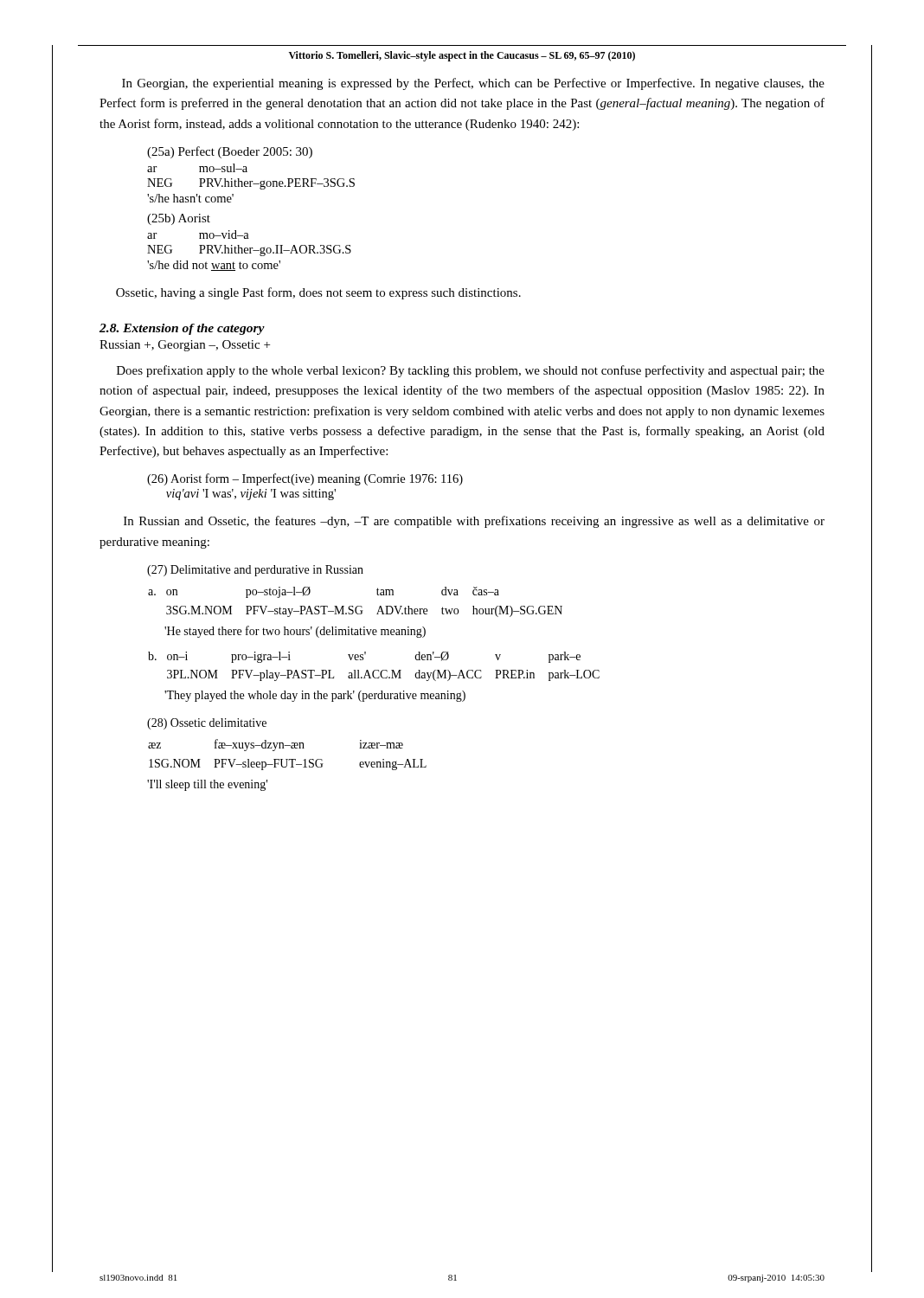This screenshot has height=1298, width=924.
Task: Locate a section header
Action: point(182,328)
